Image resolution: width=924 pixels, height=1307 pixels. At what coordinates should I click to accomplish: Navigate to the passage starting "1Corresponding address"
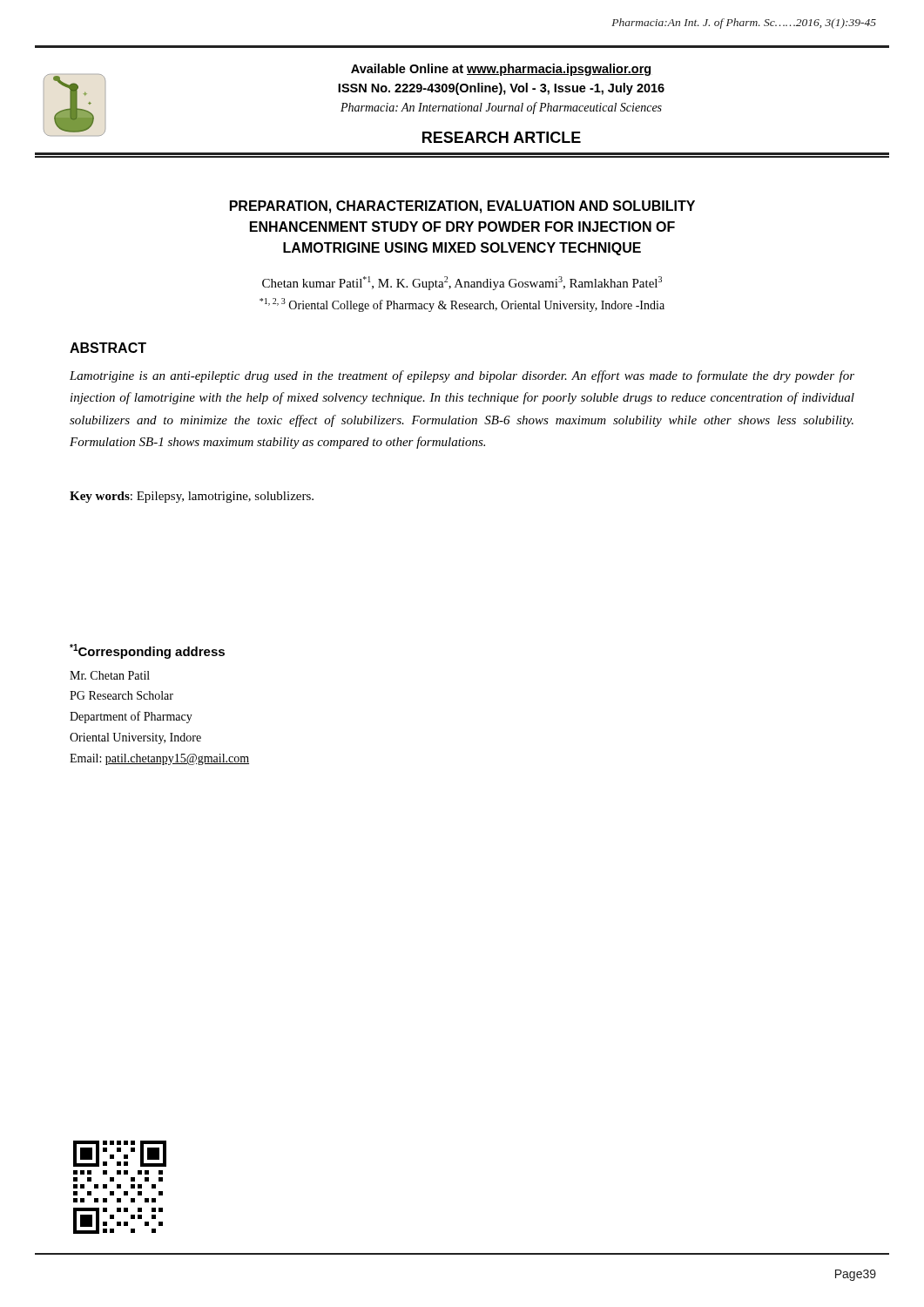[x=147, y=651]
